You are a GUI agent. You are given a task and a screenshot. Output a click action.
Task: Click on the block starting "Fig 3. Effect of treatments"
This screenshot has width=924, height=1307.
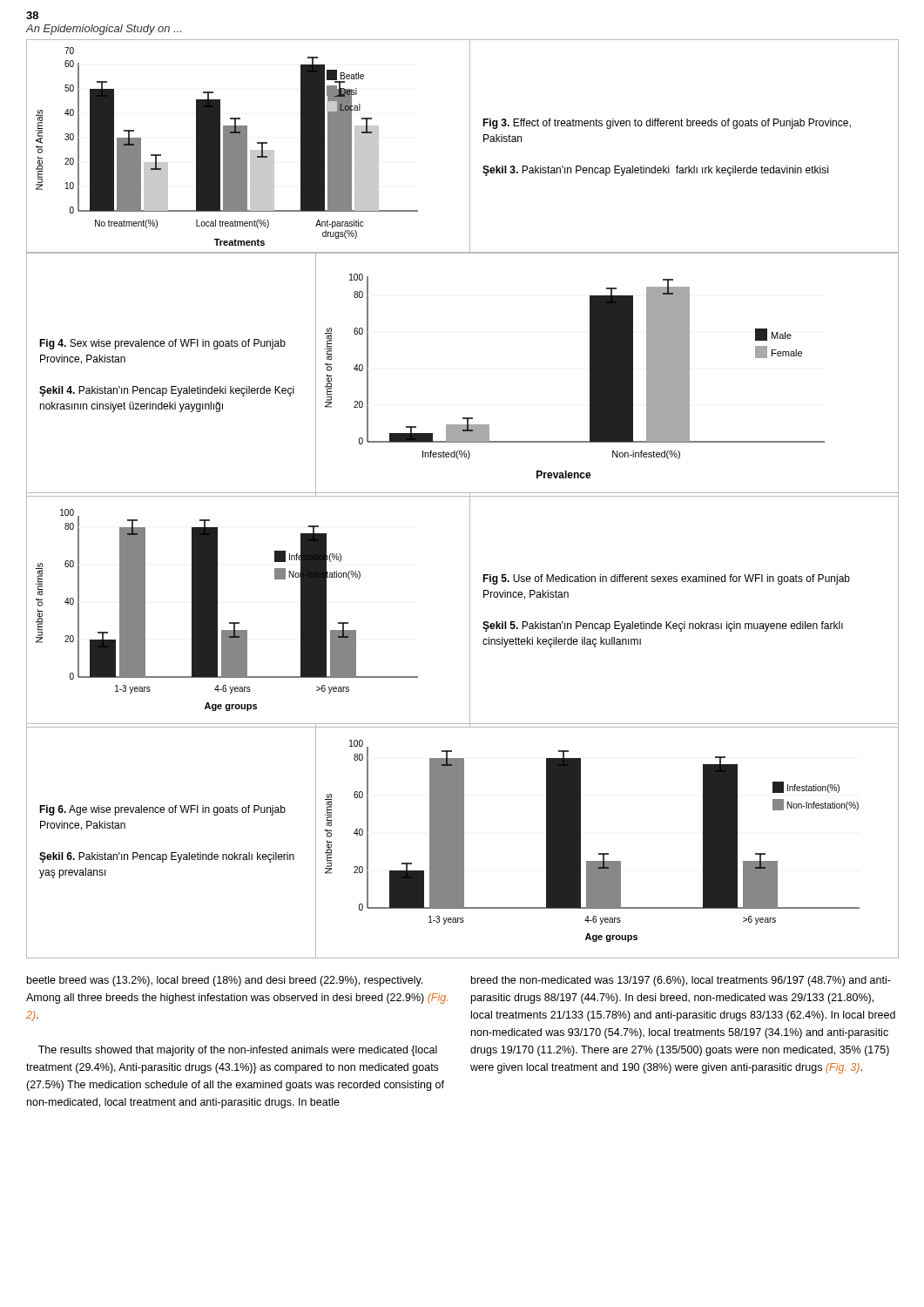pyautogui.click(x=667, y=124)
